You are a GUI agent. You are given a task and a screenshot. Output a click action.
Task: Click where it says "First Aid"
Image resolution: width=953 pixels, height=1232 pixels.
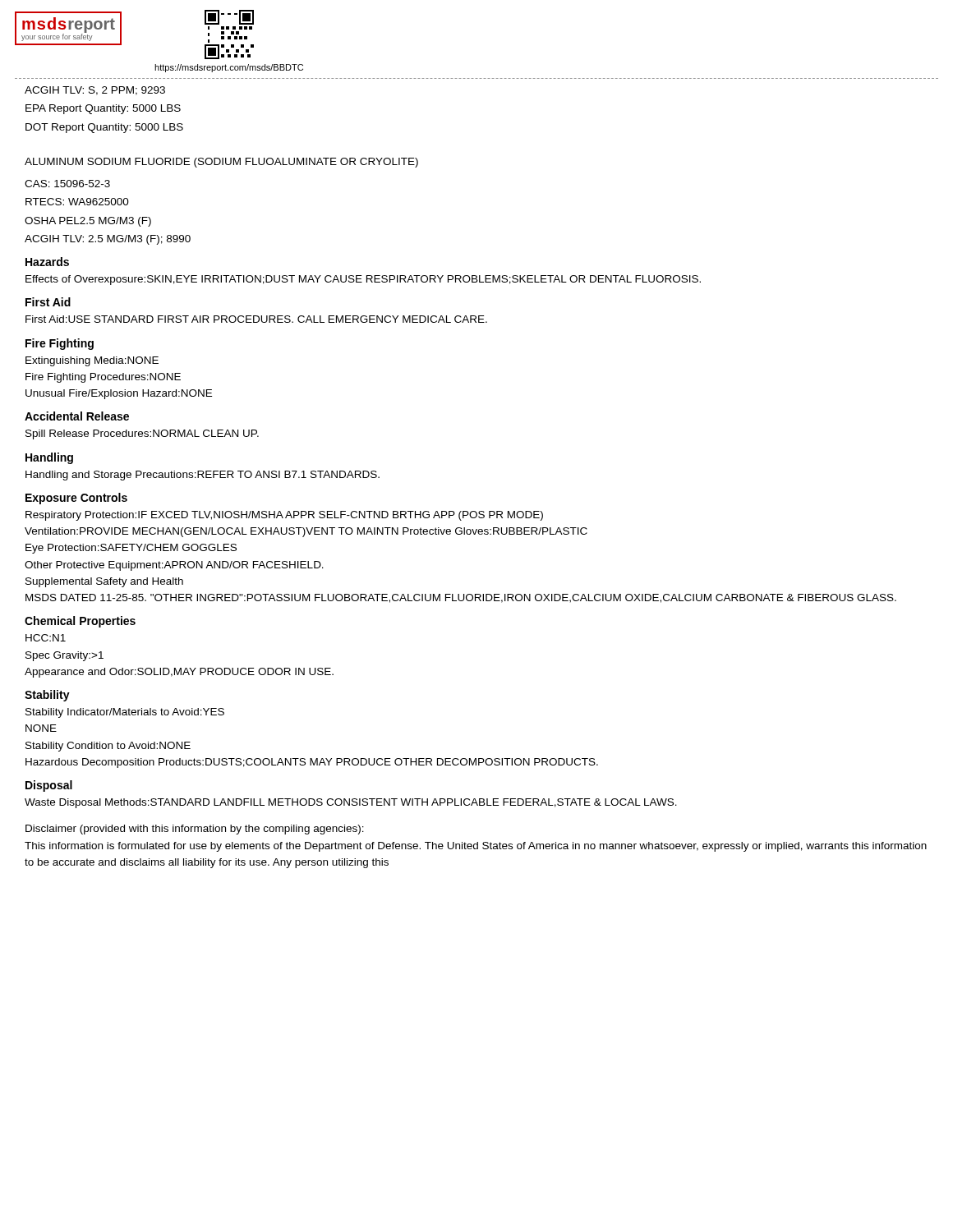click(48, 302)
